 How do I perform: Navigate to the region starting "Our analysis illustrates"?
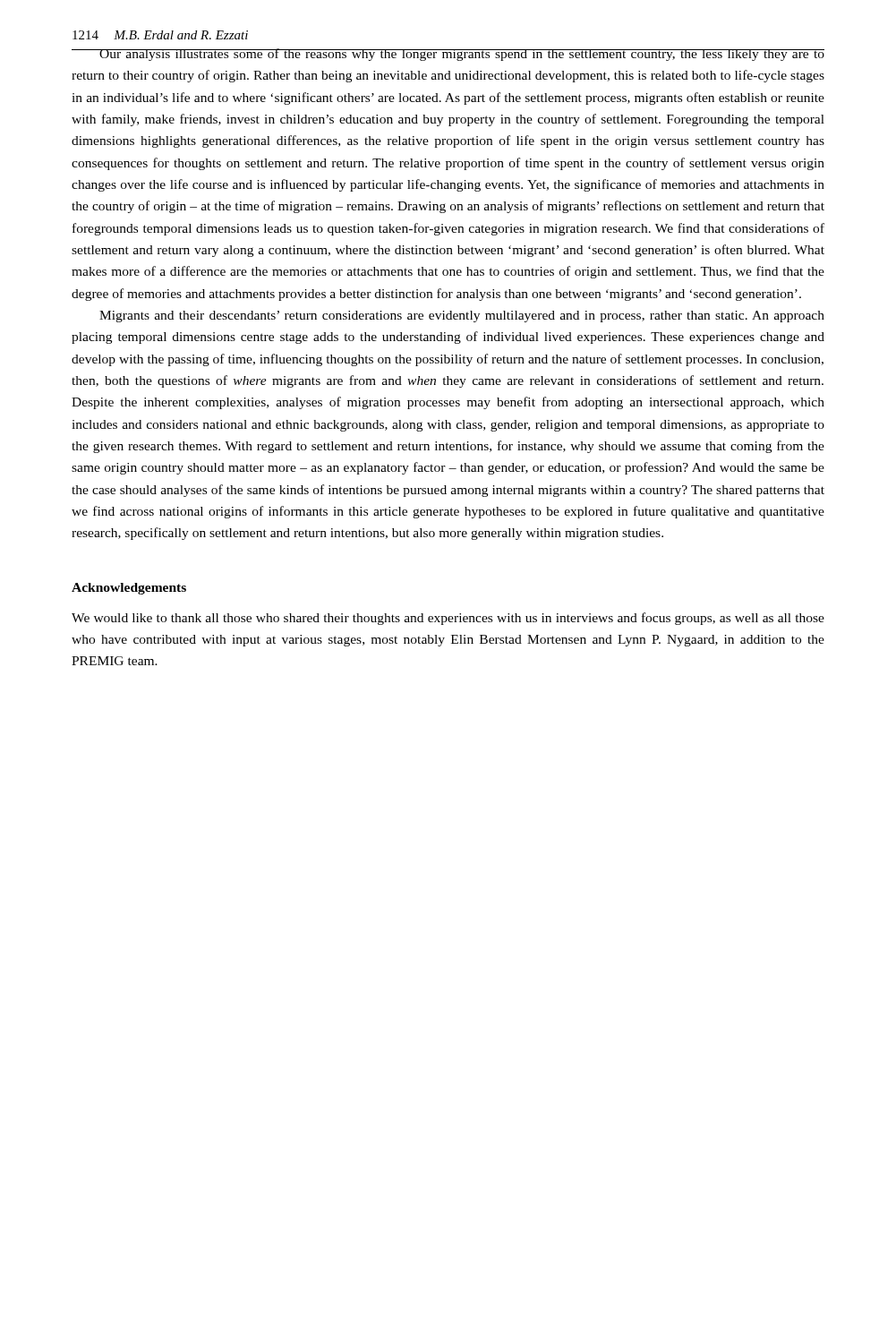(448, 174)
